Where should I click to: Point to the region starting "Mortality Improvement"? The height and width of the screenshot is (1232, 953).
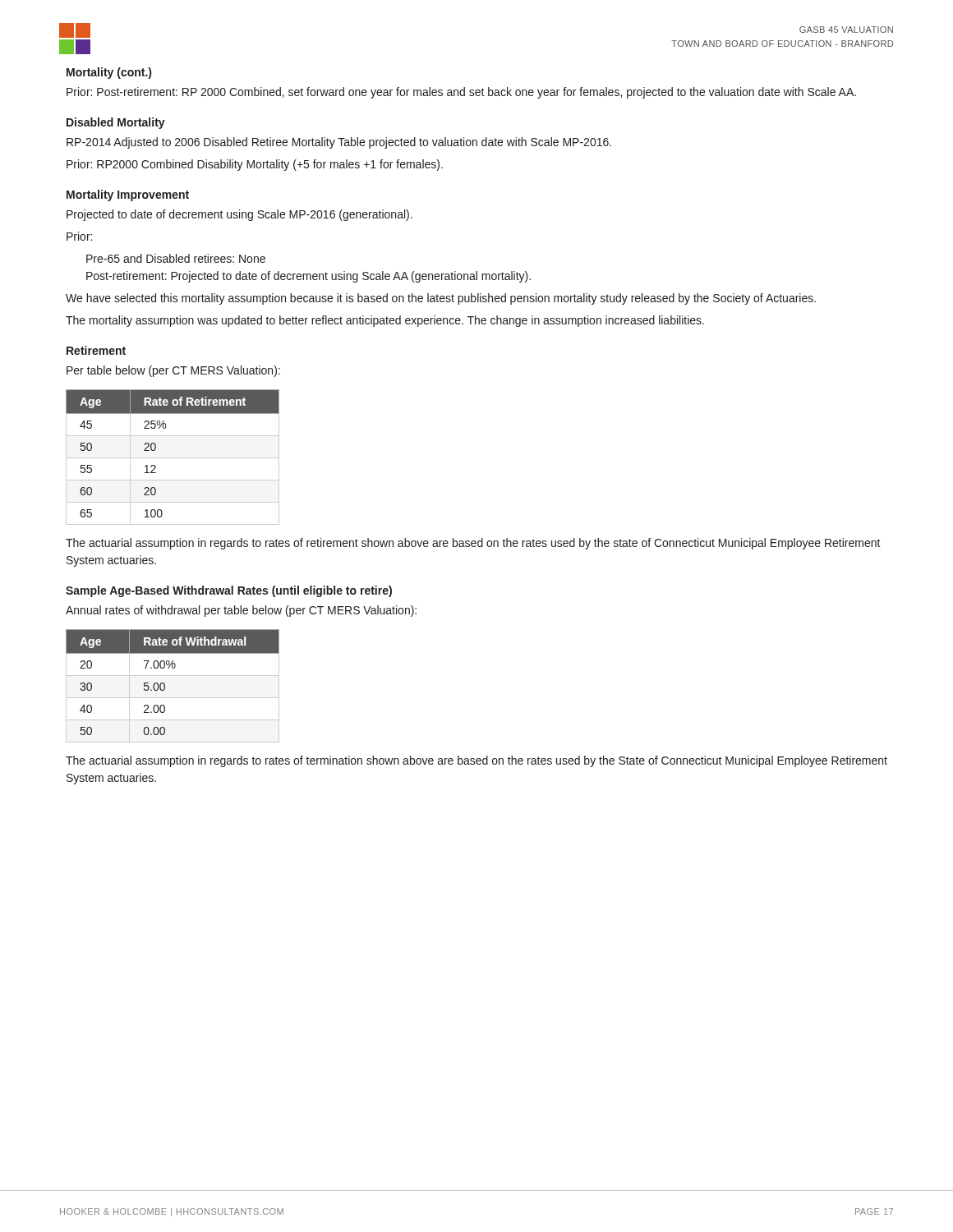click(x=127, y=195)
